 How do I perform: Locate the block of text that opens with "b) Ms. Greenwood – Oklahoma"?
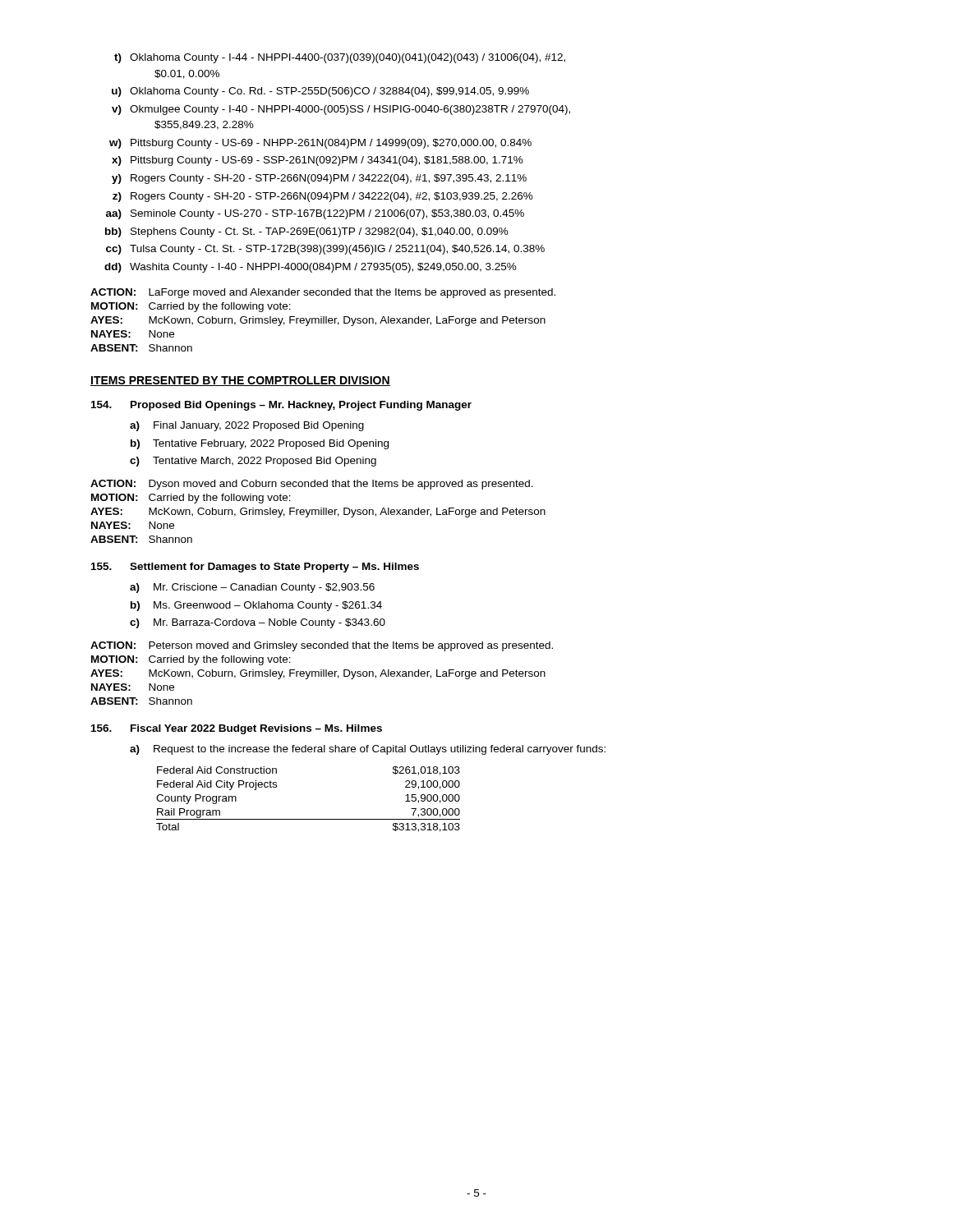256,605
